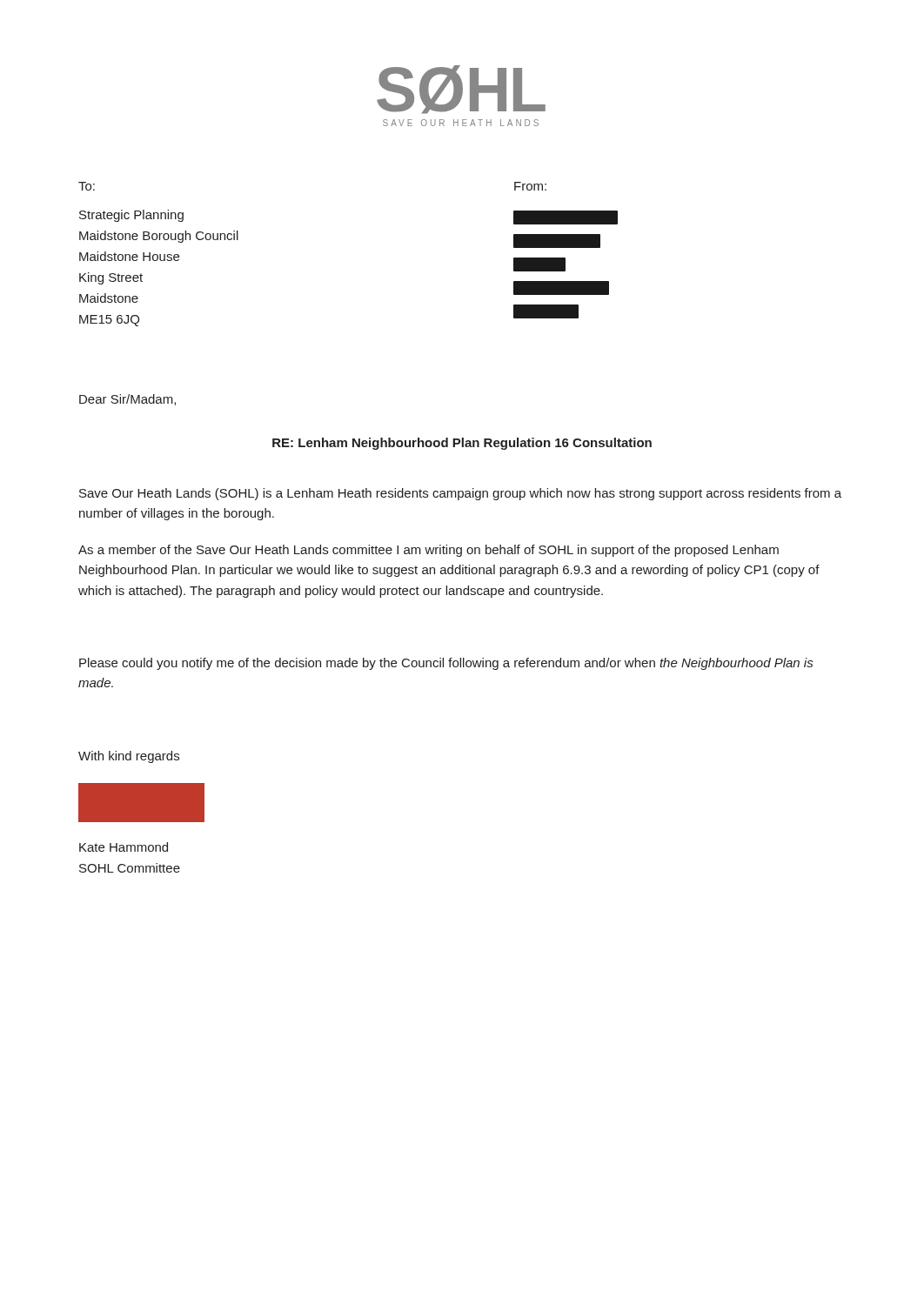Image resolution: width=924 pixels, height=1305 pixels.
Task: Locate the text starting "Please could you"
Action: point(446,673)
